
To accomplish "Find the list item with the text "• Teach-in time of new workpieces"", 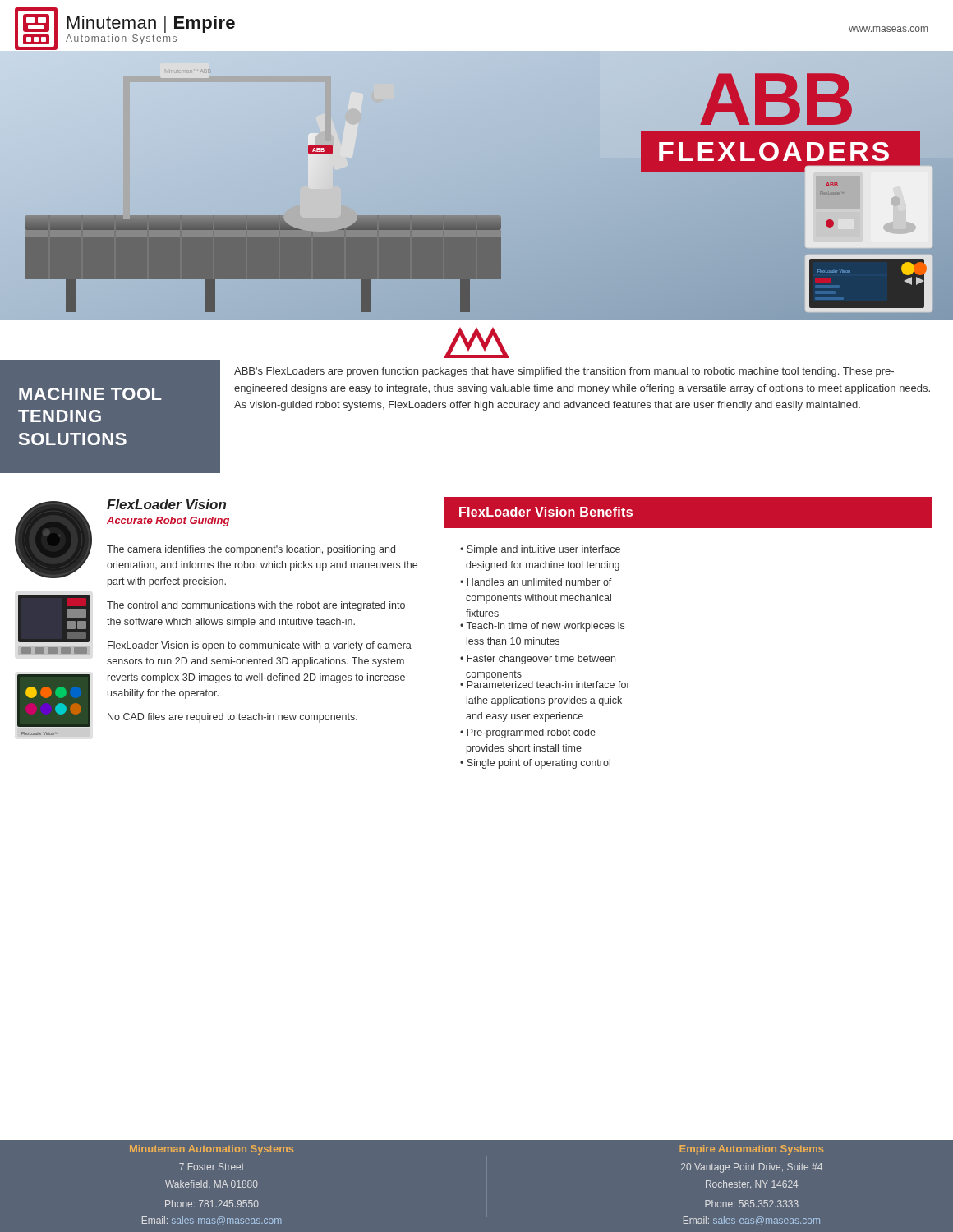I will point(543,634).
